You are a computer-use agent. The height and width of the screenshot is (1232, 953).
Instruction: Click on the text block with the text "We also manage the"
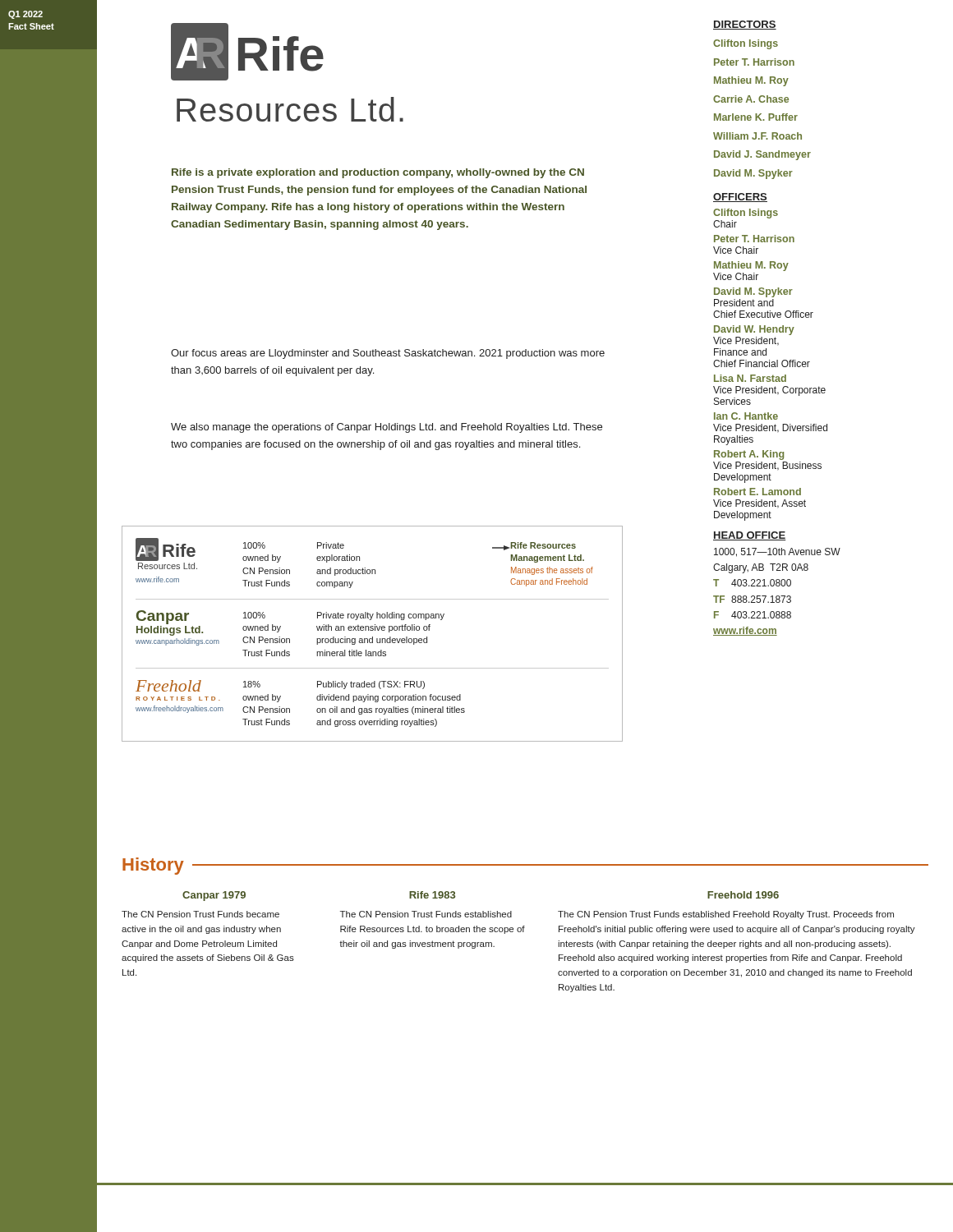click(x=387, y=435)
